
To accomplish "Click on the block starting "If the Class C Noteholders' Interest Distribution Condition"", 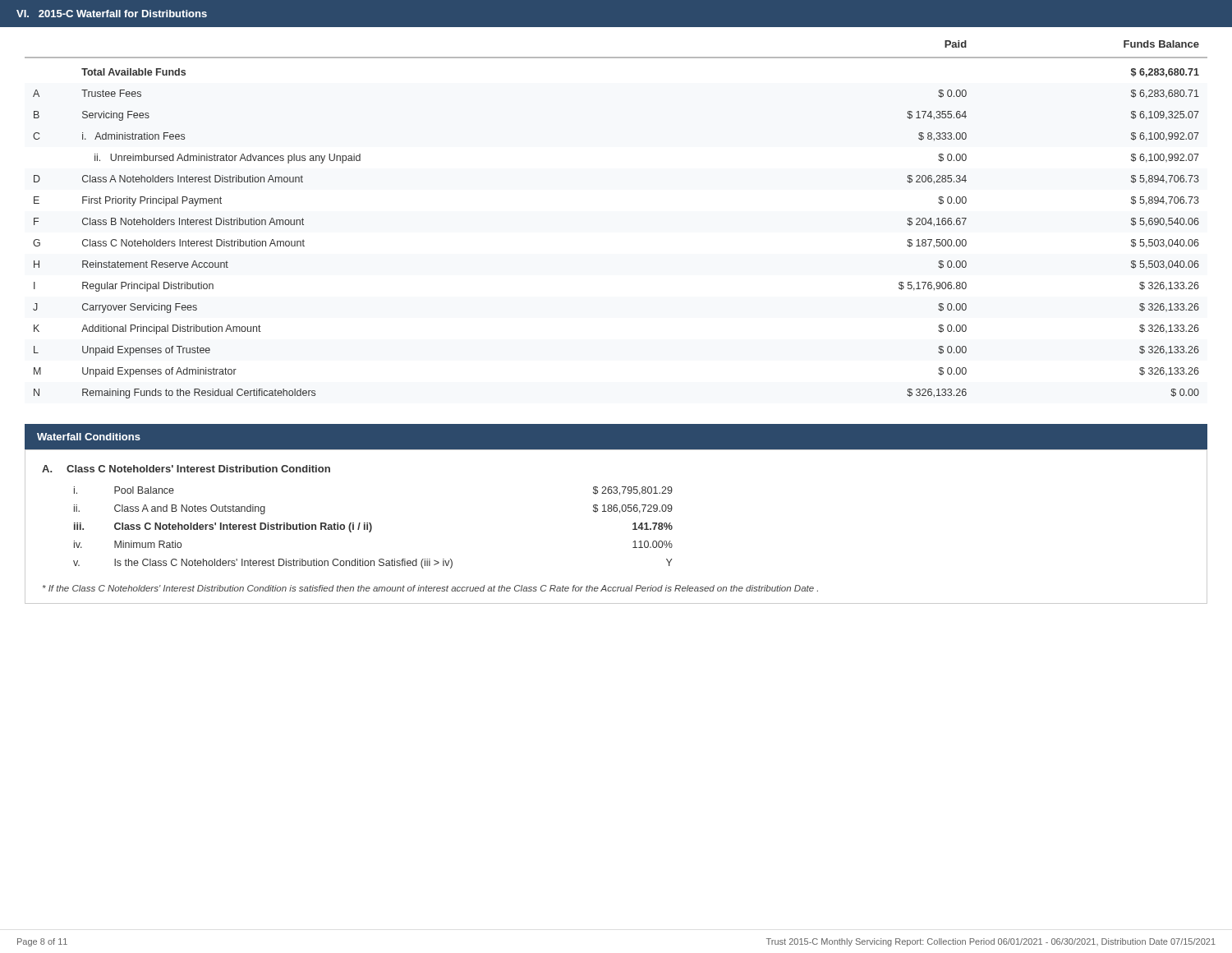I will (431, 588).
